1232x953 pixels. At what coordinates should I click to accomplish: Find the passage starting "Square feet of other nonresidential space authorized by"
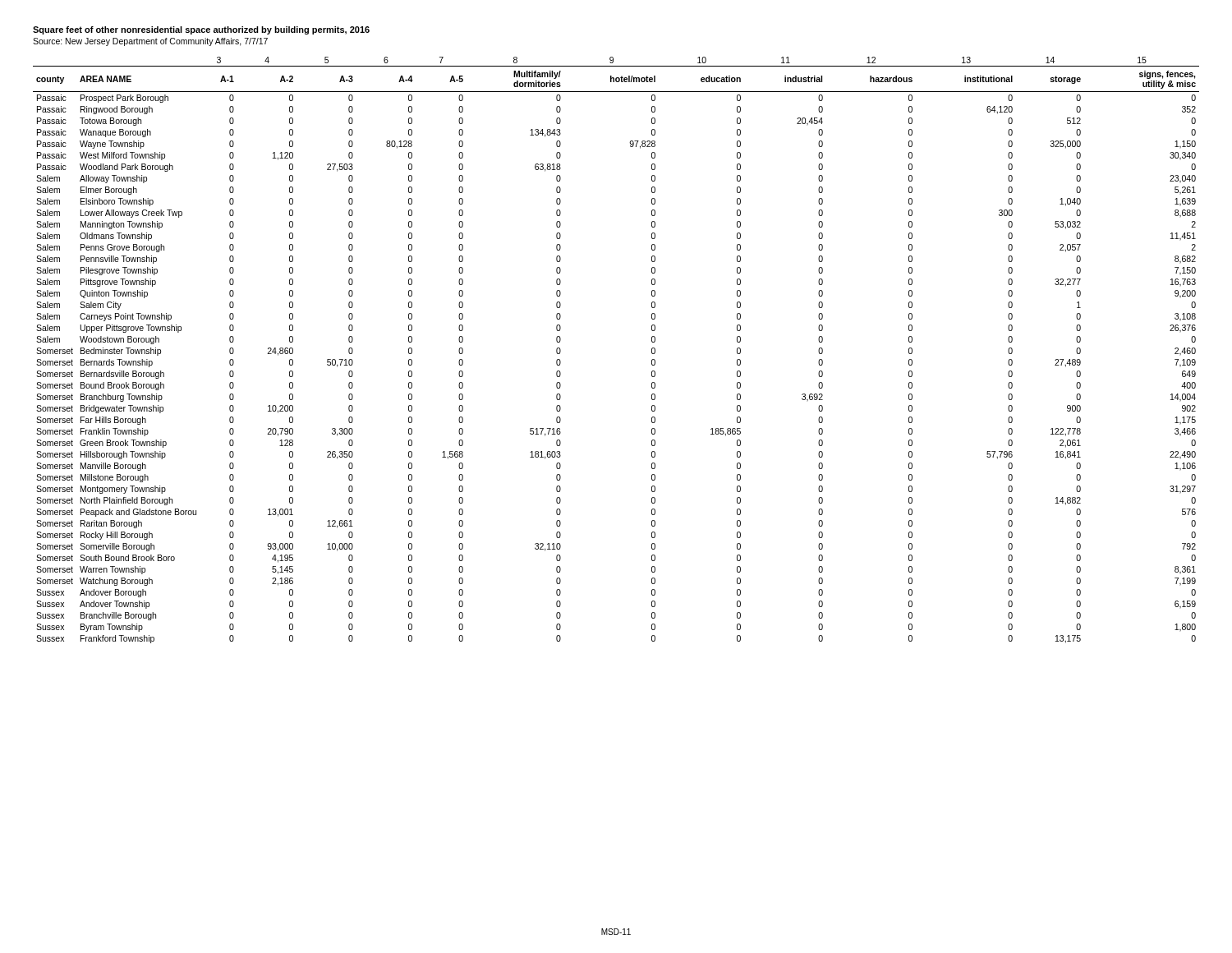pyautogui.click(x=201, y=30)
